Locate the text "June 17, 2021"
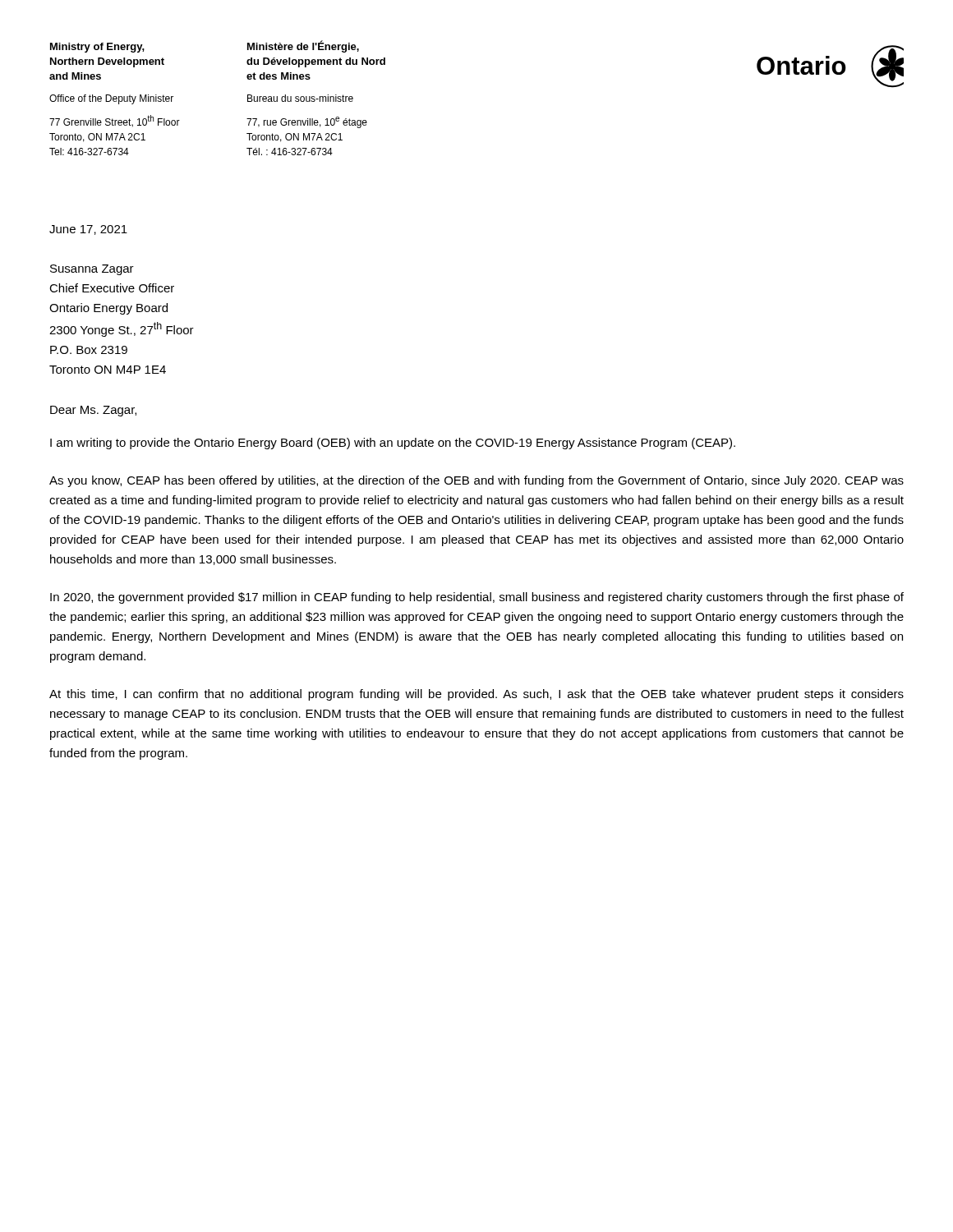The width and height of the screenshot is (953, 1232). [88, 229]
